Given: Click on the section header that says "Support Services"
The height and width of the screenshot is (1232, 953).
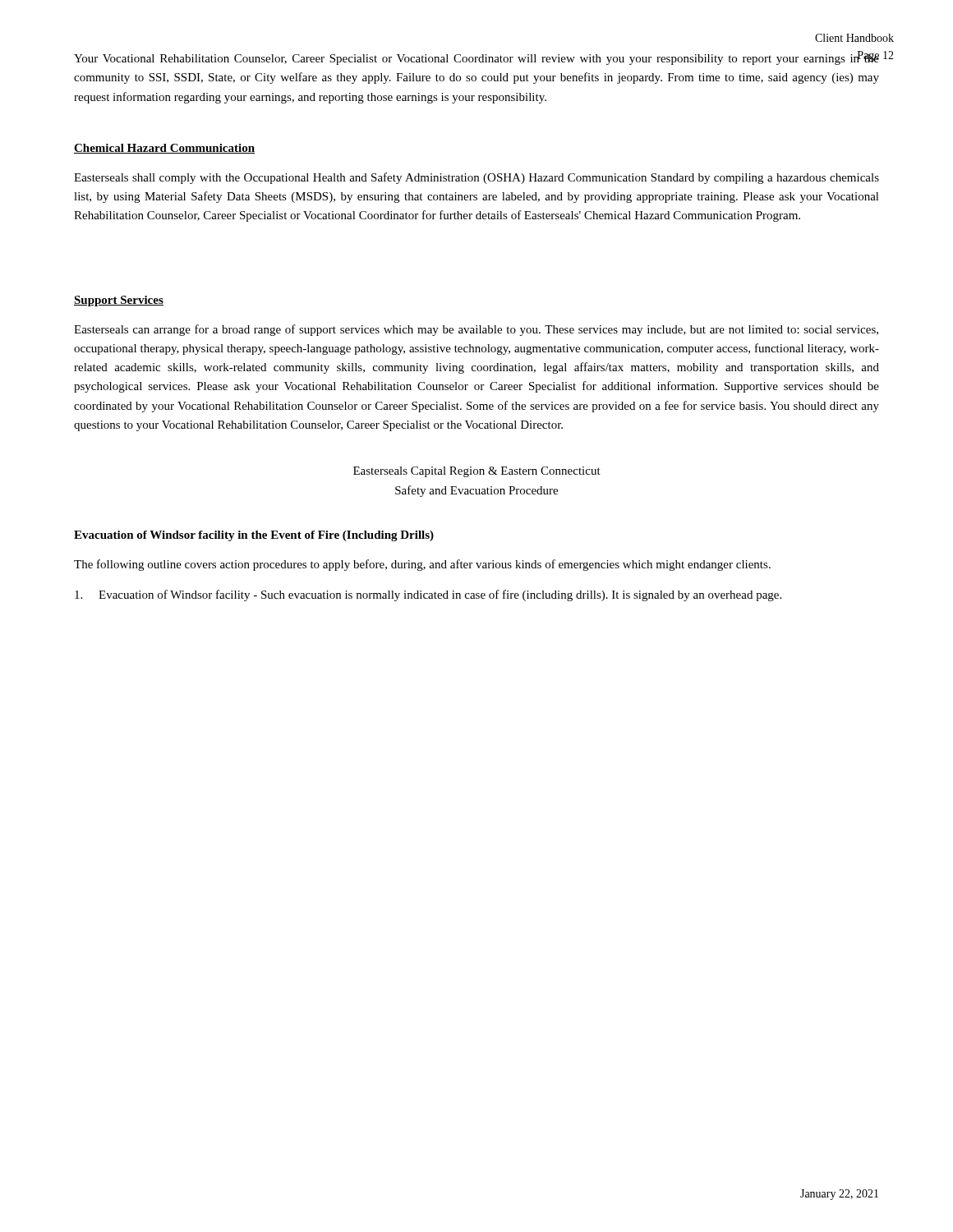Looking at the screenshot, I should (119, 299).
